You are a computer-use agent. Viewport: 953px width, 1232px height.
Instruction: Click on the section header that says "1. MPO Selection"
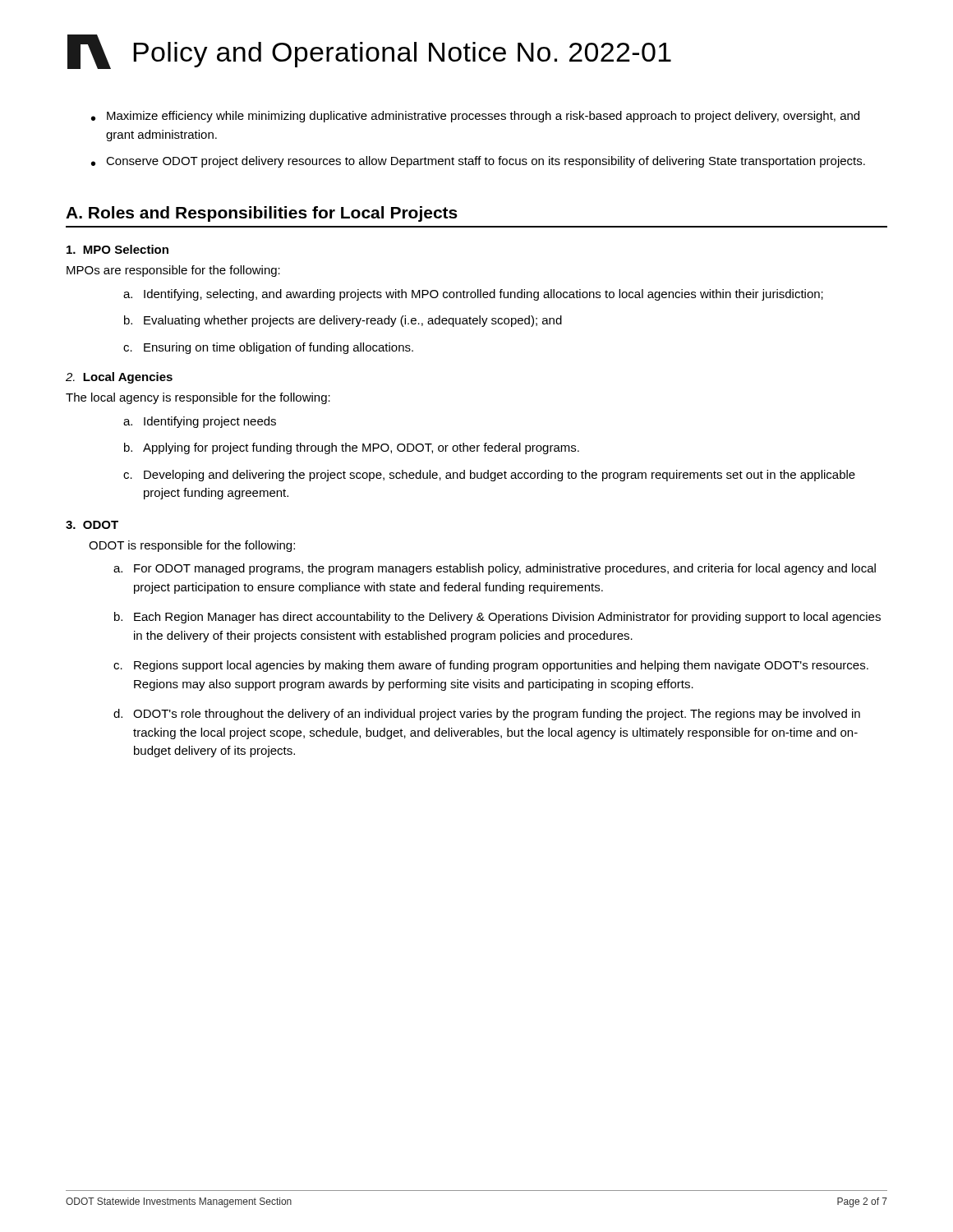pos(117,249)
